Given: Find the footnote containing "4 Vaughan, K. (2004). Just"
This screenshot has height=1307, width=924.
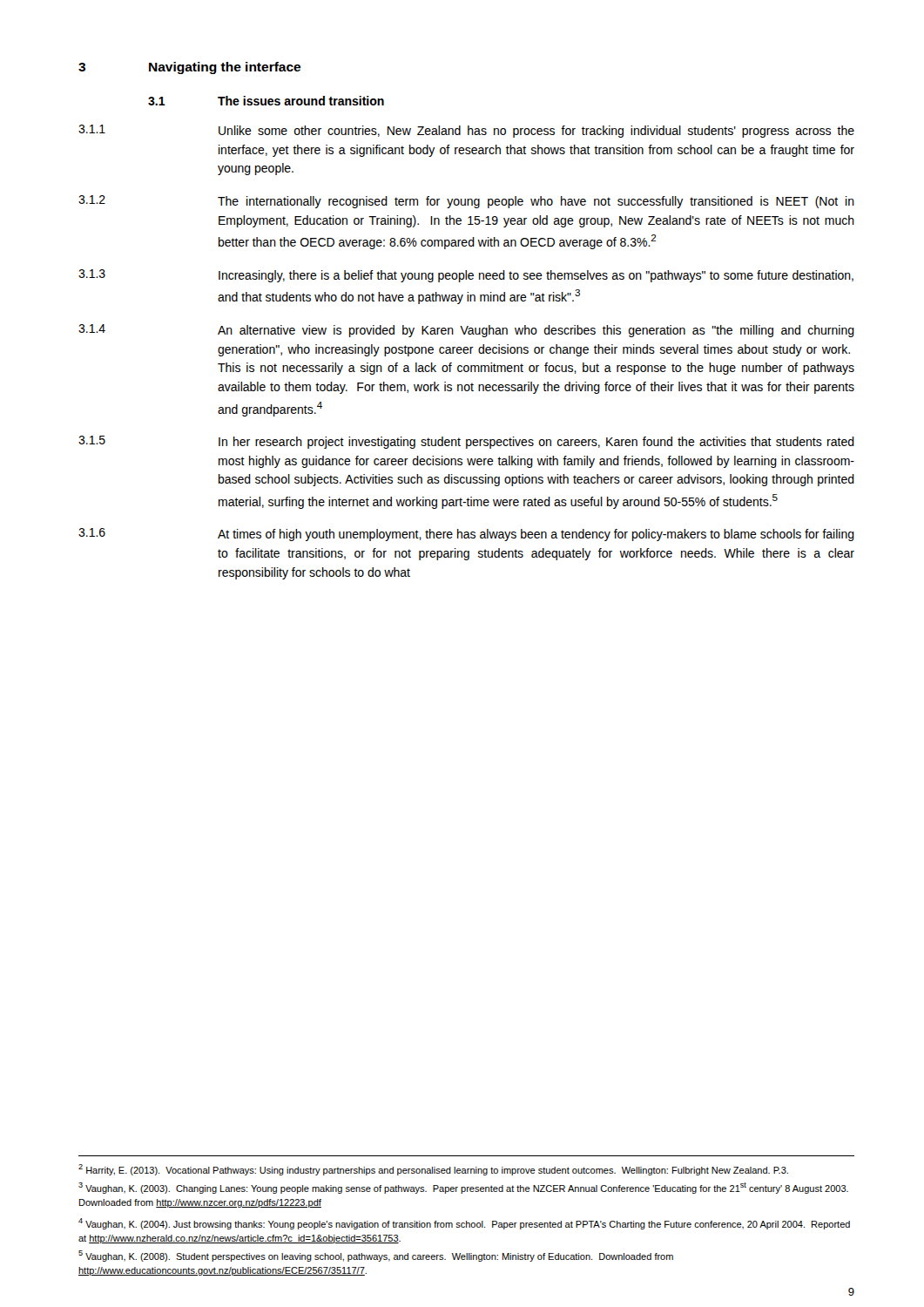Looking at the screenshot, I should [x=464, y=1230].
